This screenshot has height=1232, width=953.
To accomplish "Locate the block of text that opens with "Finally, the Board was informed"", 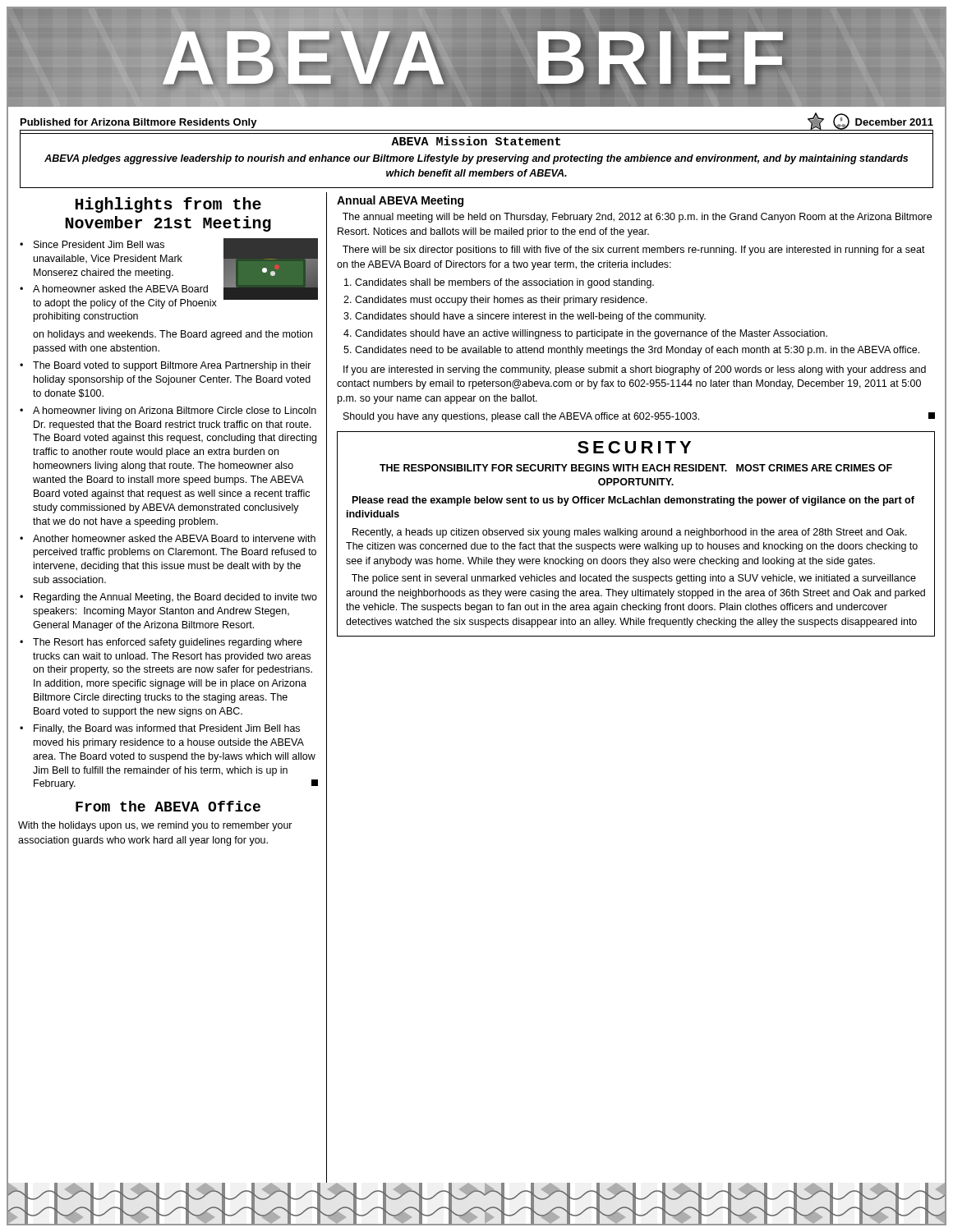I will tap(175, 756).
